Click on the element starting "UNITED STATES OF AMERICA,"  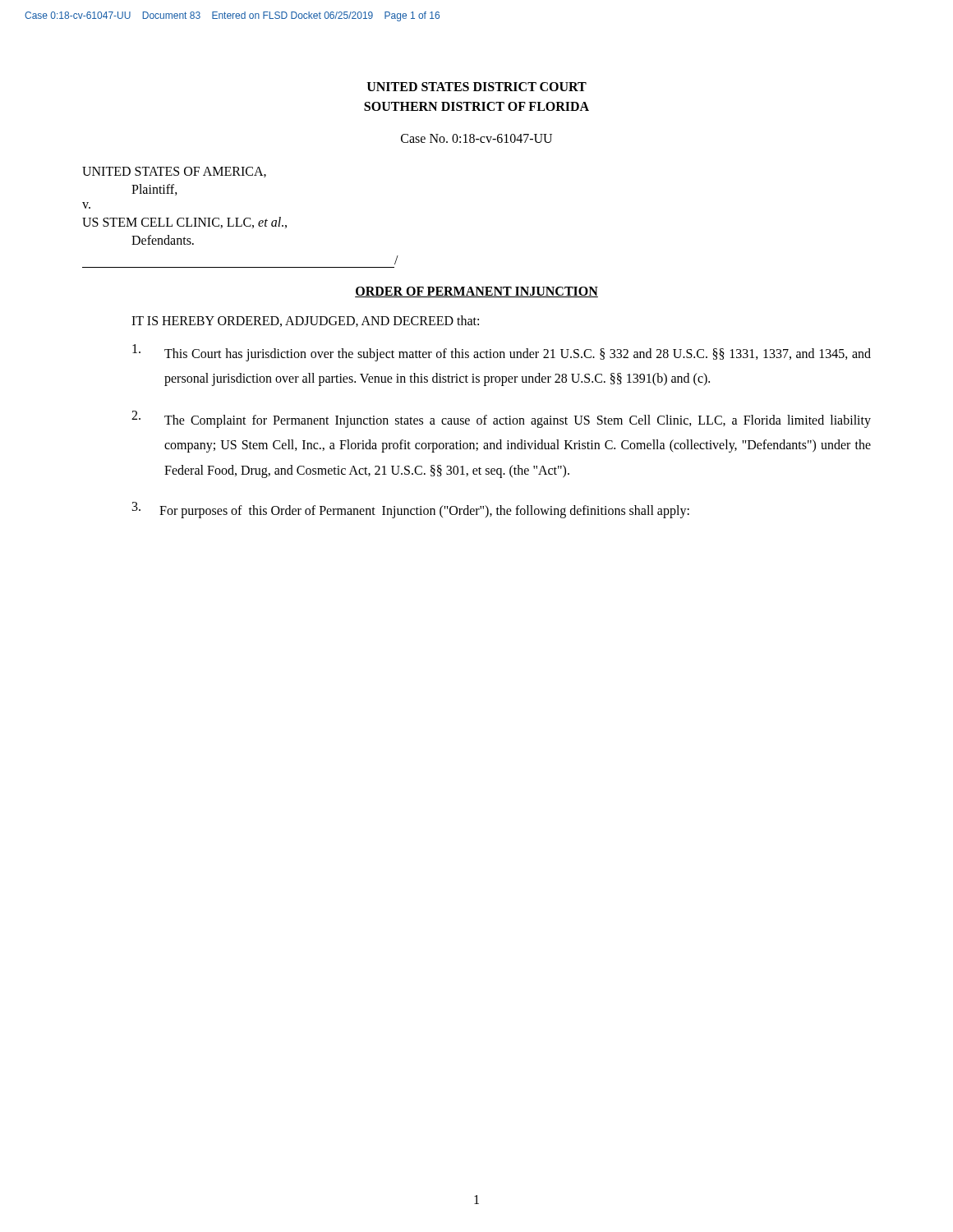click(174, 171)
